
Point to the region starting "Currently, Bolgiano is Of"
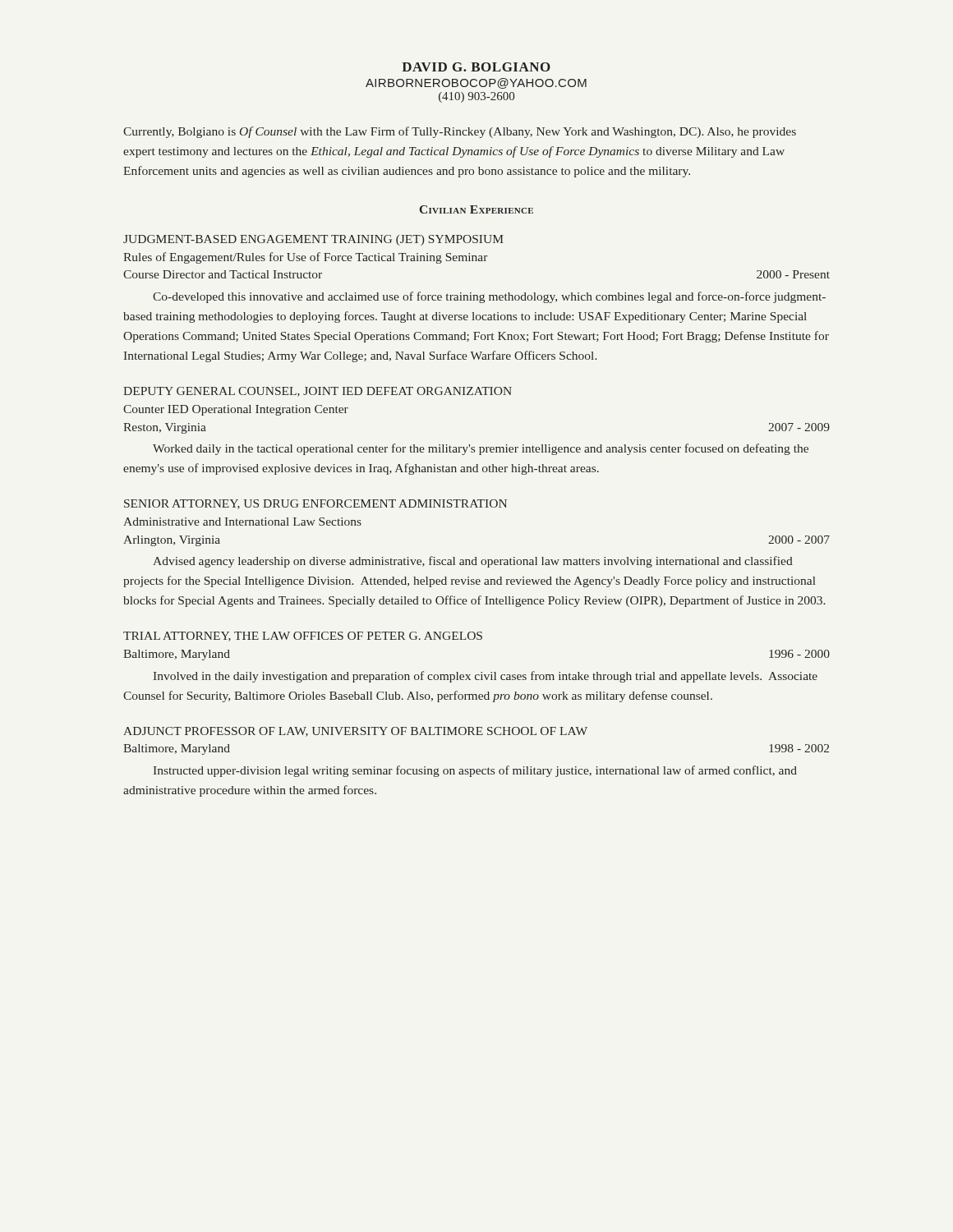460,151
